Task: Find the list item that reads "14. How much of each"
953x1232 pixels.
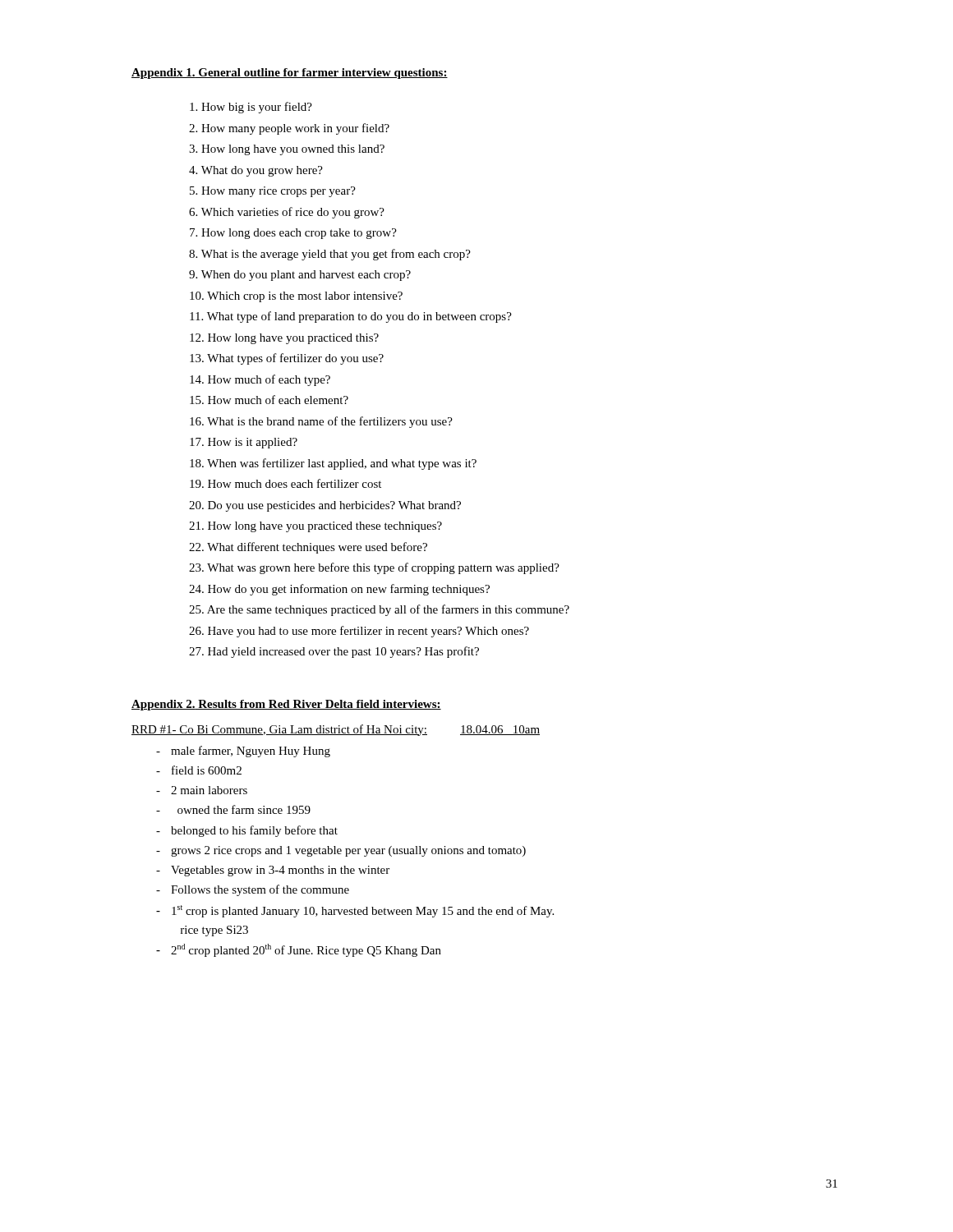Action: (260, 379)
